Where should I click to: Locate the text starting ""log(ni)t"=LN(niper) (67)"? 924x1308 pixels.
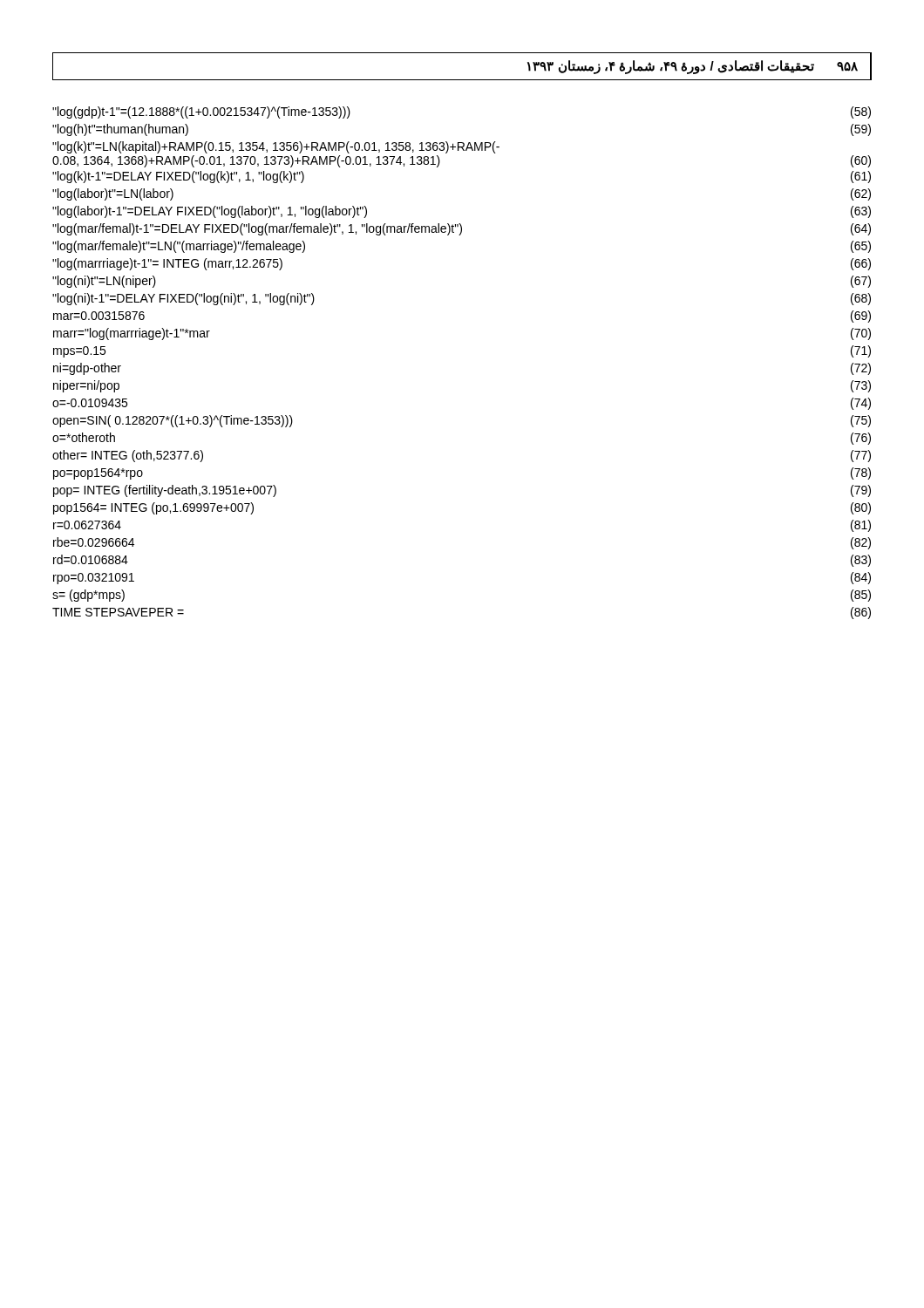pos(102,282)
